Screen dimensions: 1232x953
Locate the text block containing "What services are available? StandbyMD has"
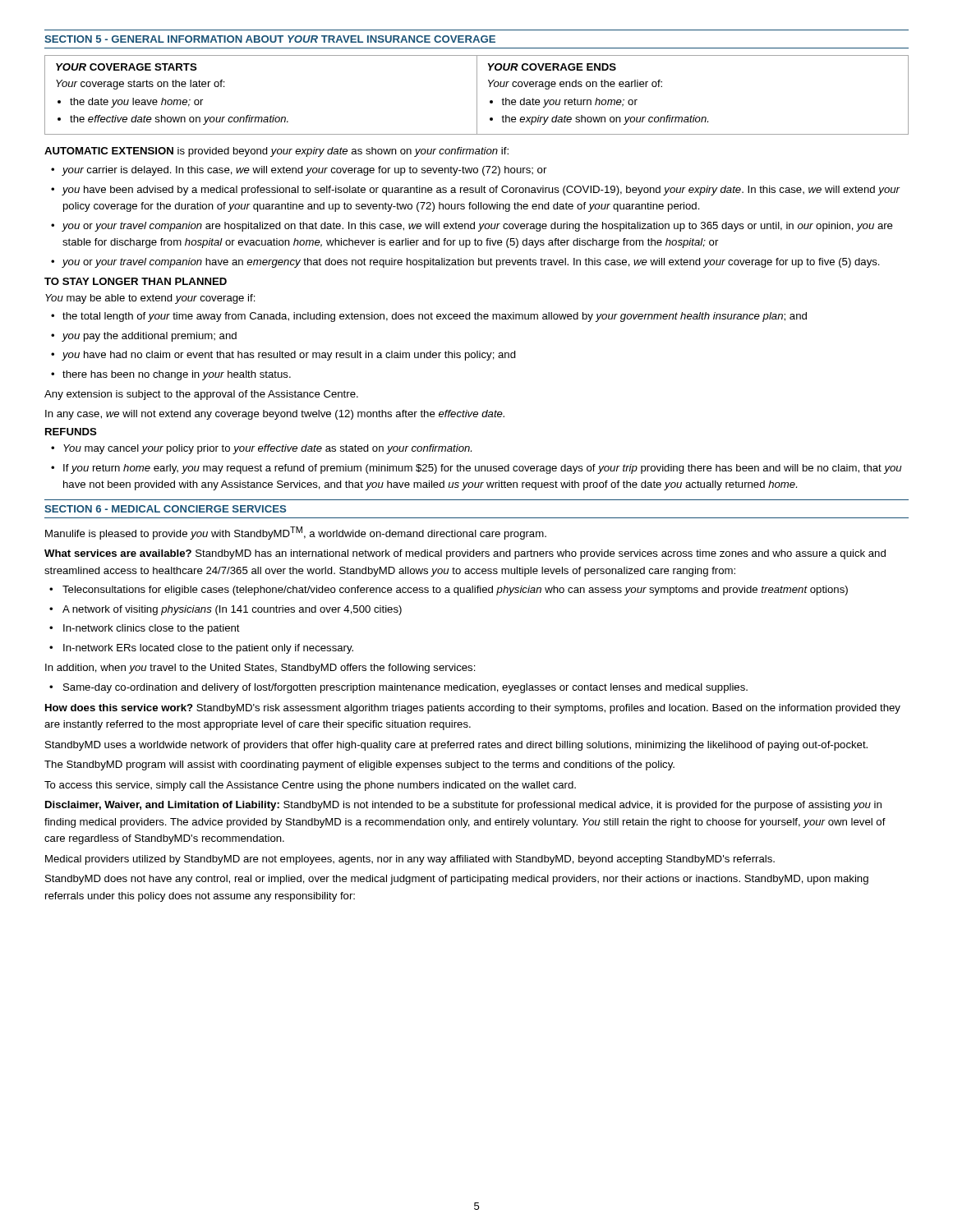465,562
